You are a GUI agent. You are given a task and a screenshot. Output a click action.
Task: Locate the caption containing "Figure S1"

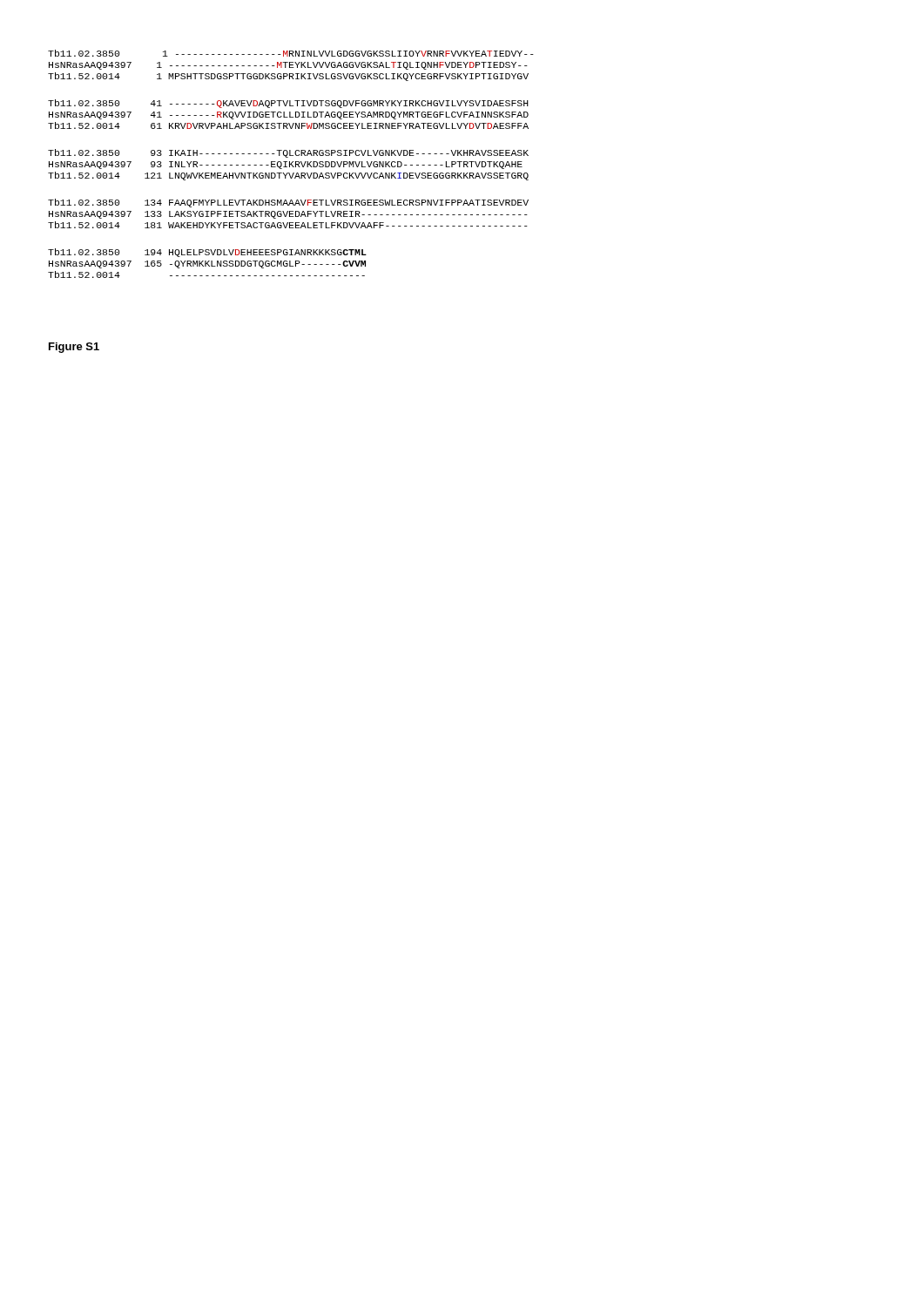(74, 346)
